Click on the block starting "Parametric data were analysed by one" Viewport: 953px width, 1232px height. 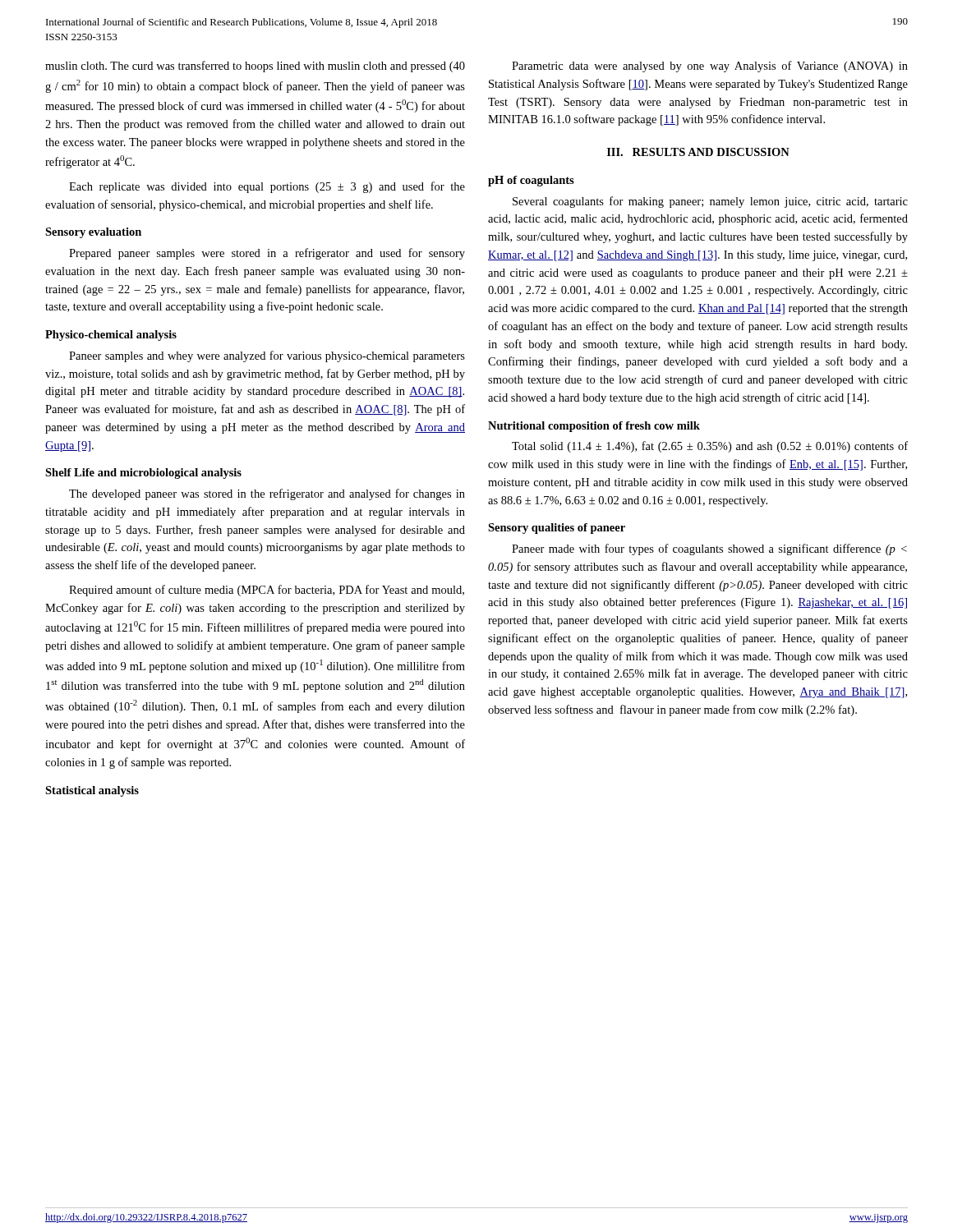point(698,93)
